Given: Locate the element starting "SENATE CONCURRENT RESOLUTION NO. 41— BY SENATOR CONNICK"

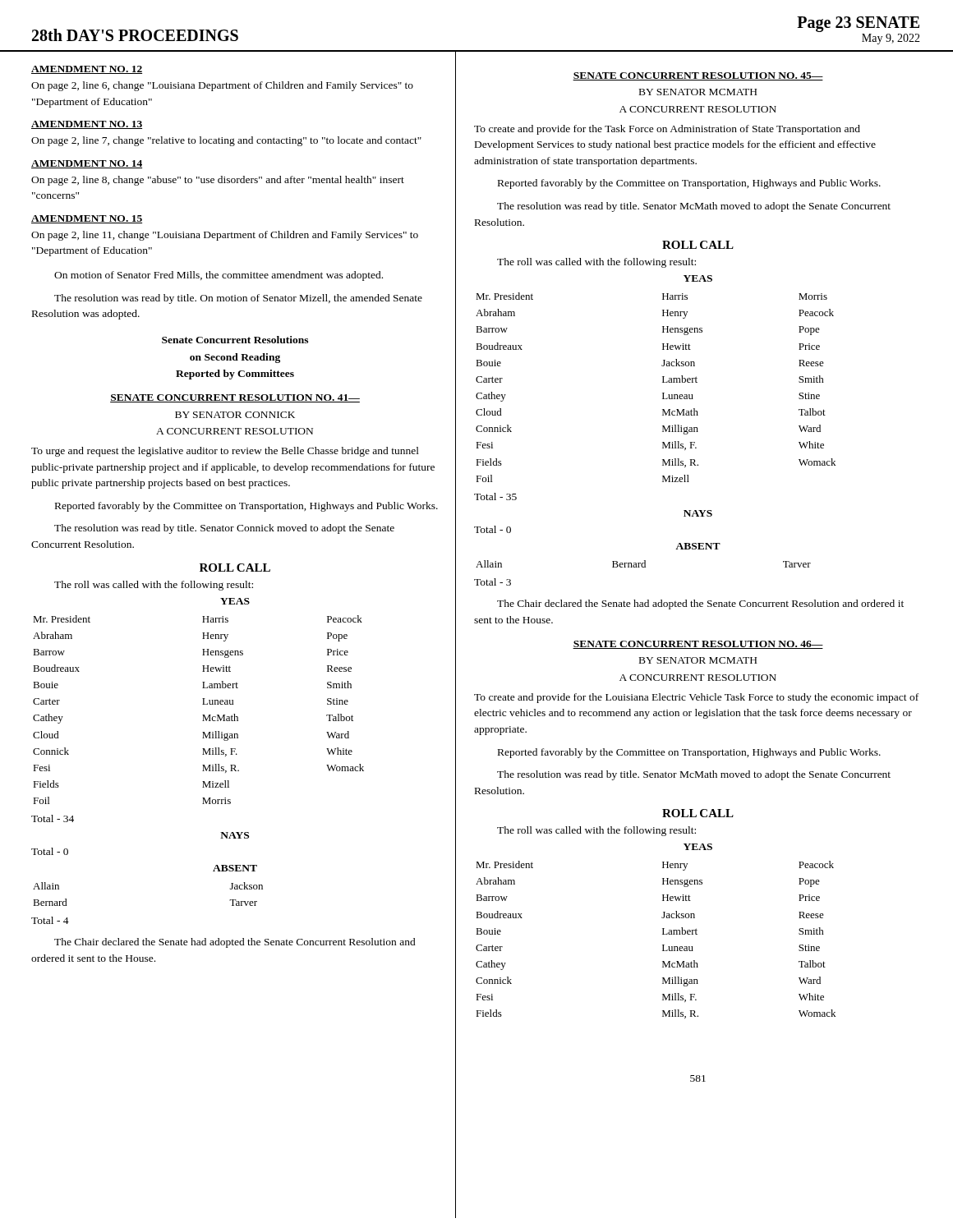Looking at the screenshot, I should (x=235, y=414).
